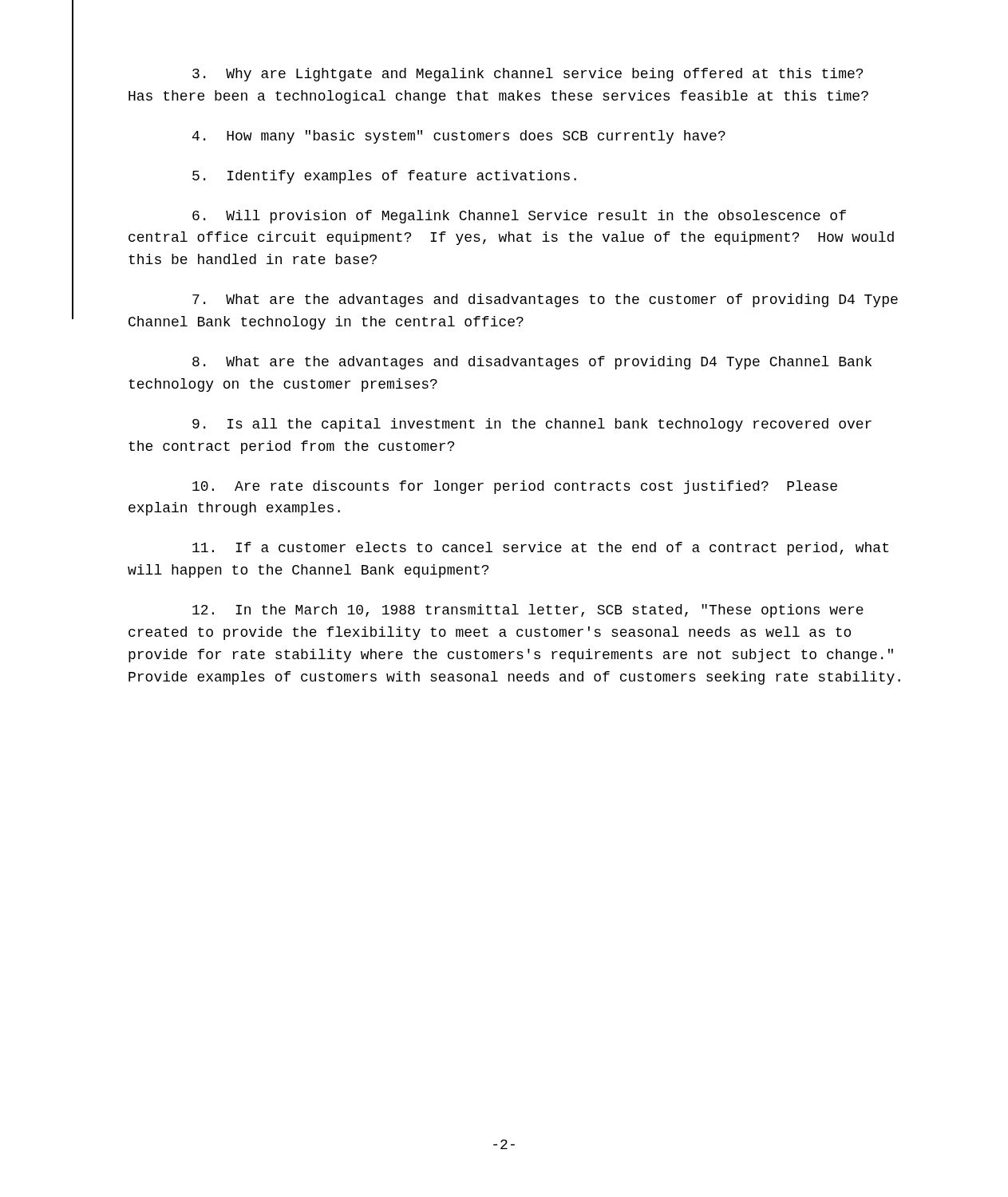Viewport: 1008px width, 1197px height.
Task: Click on the text block starting "11. If a customer elects to cancel service"
Action: [509, 560]
